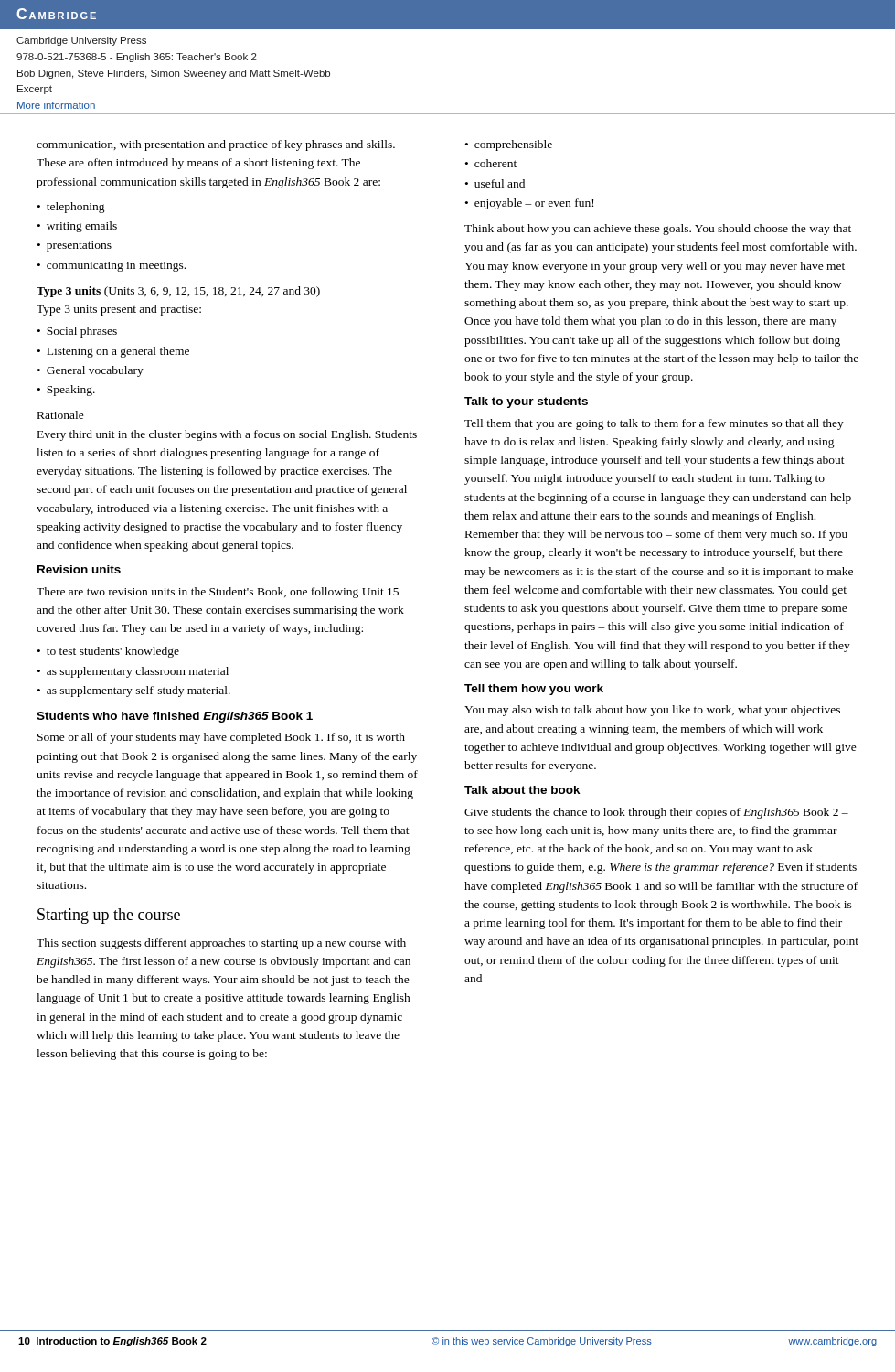Select the element starting "Students who have finished English365 Book 1"
The width and height of the screenshot is (895, 1372).
pos(175,716)
